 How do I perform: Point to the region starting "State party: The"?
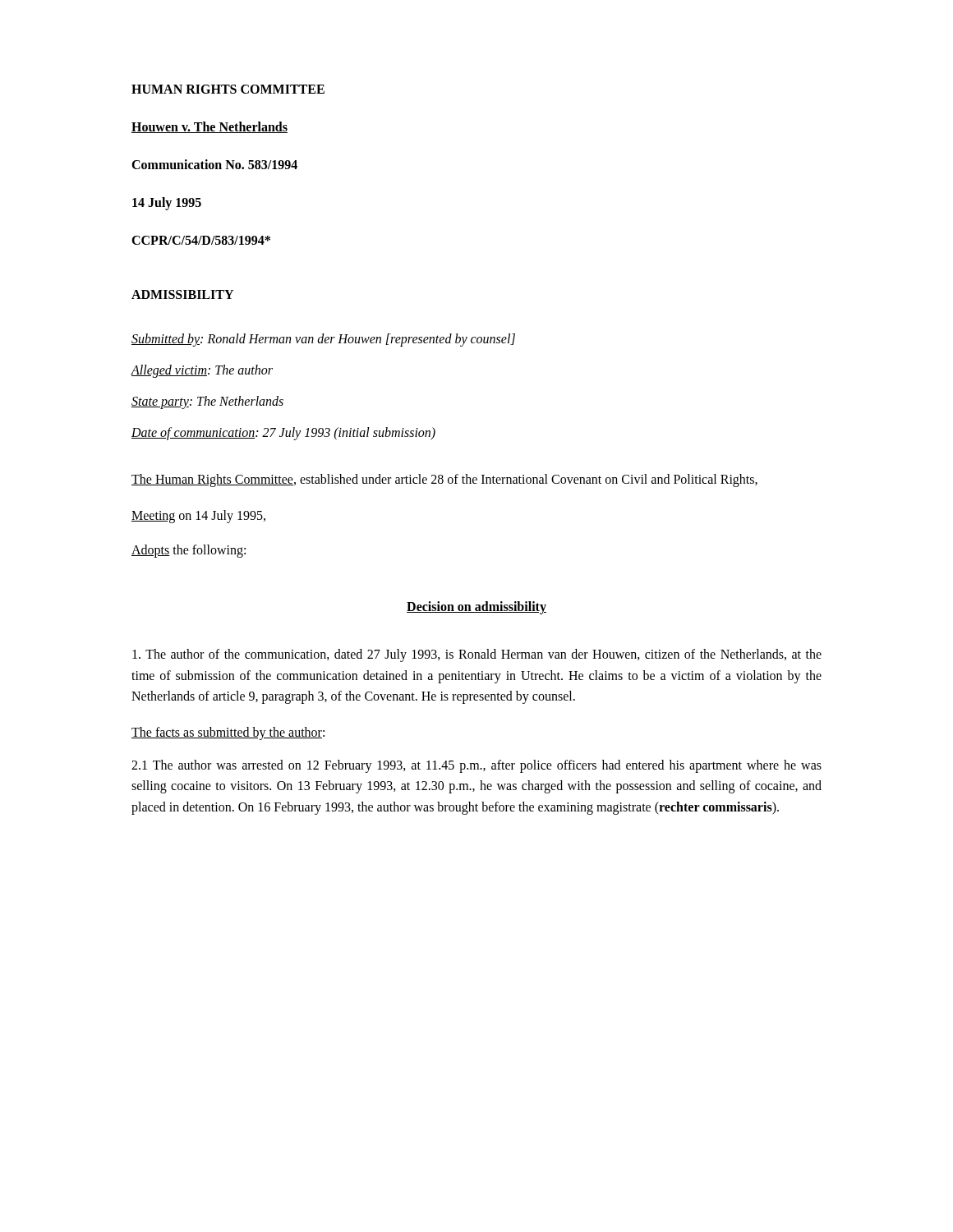tap(208, 401)
